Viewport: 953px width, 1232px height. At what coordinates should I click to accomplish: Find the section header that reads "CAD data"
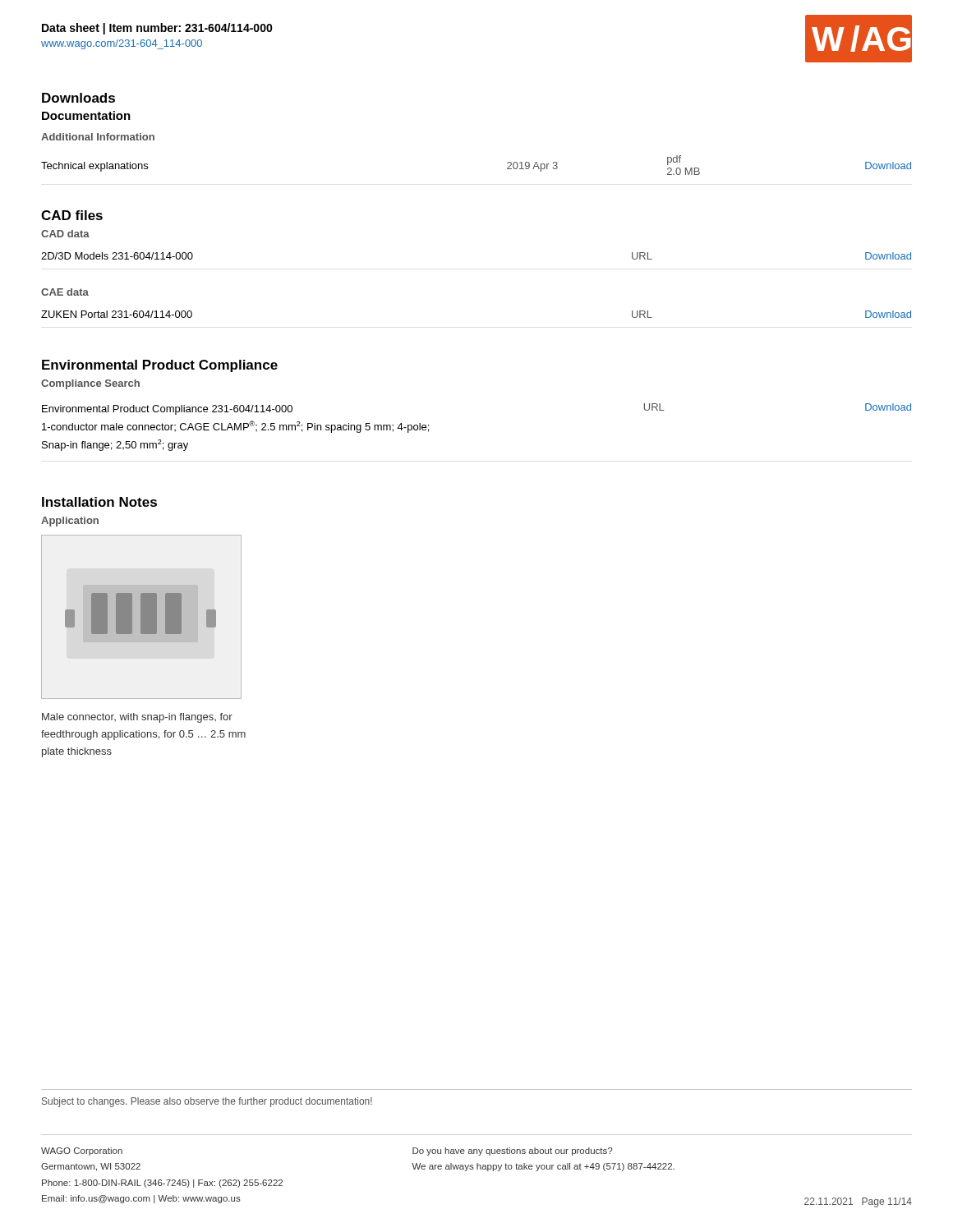coord(65,234)
